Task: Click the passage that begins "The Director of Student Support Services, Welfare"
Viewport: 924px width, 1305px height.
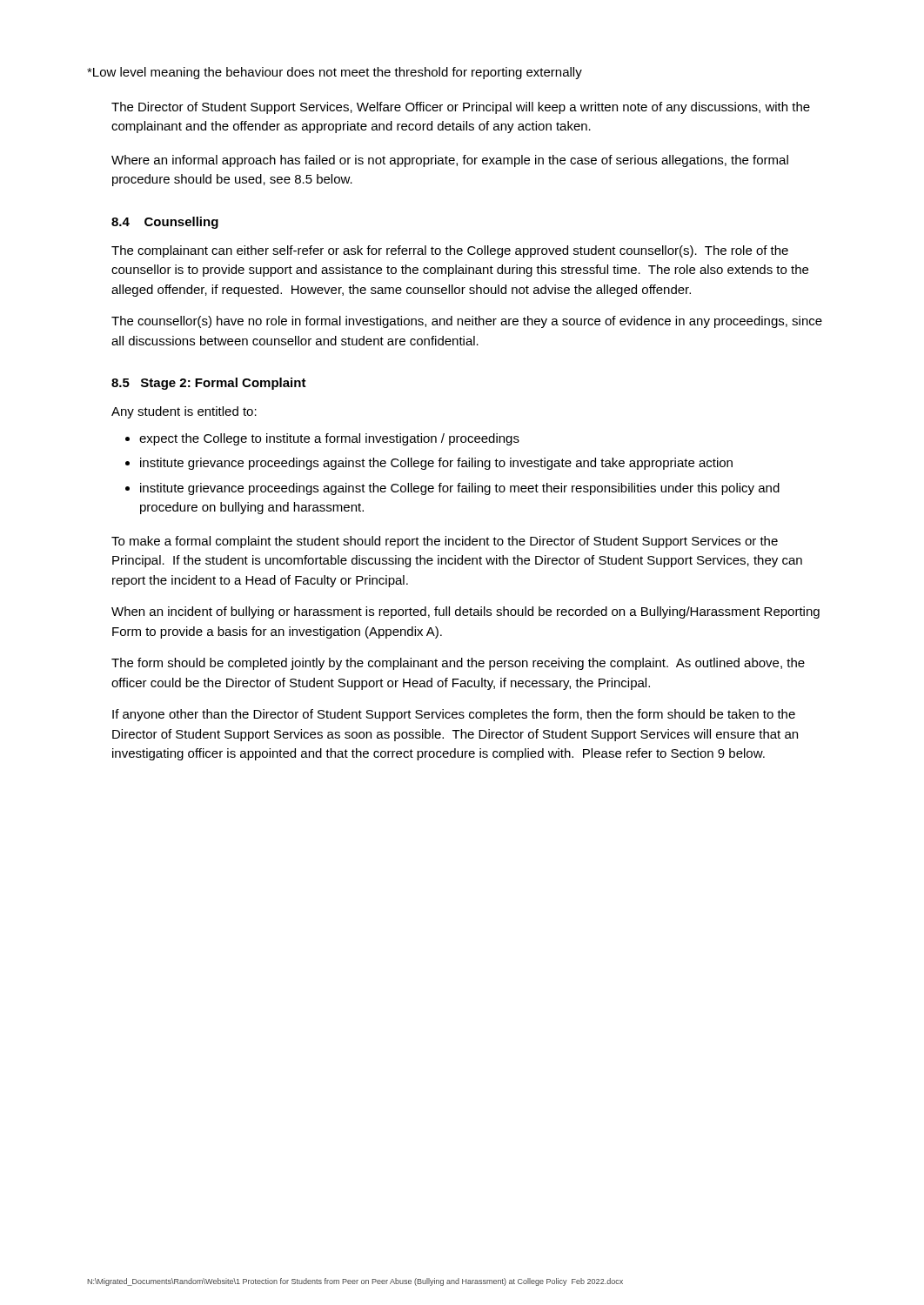Action: point(461,116)
